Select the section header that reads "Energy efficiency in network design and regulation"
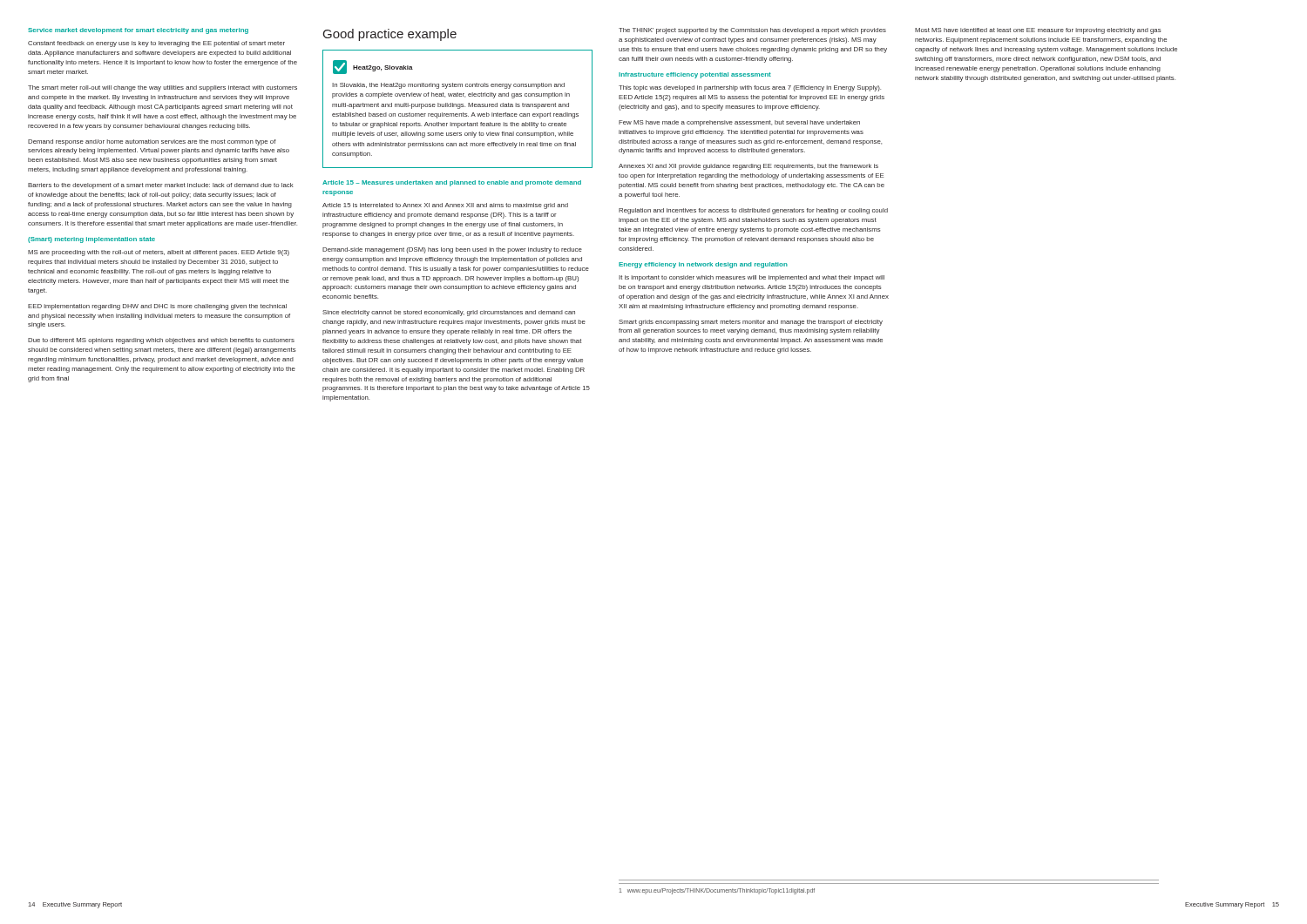Screen dimensions: 924x1307 point(703,264)
